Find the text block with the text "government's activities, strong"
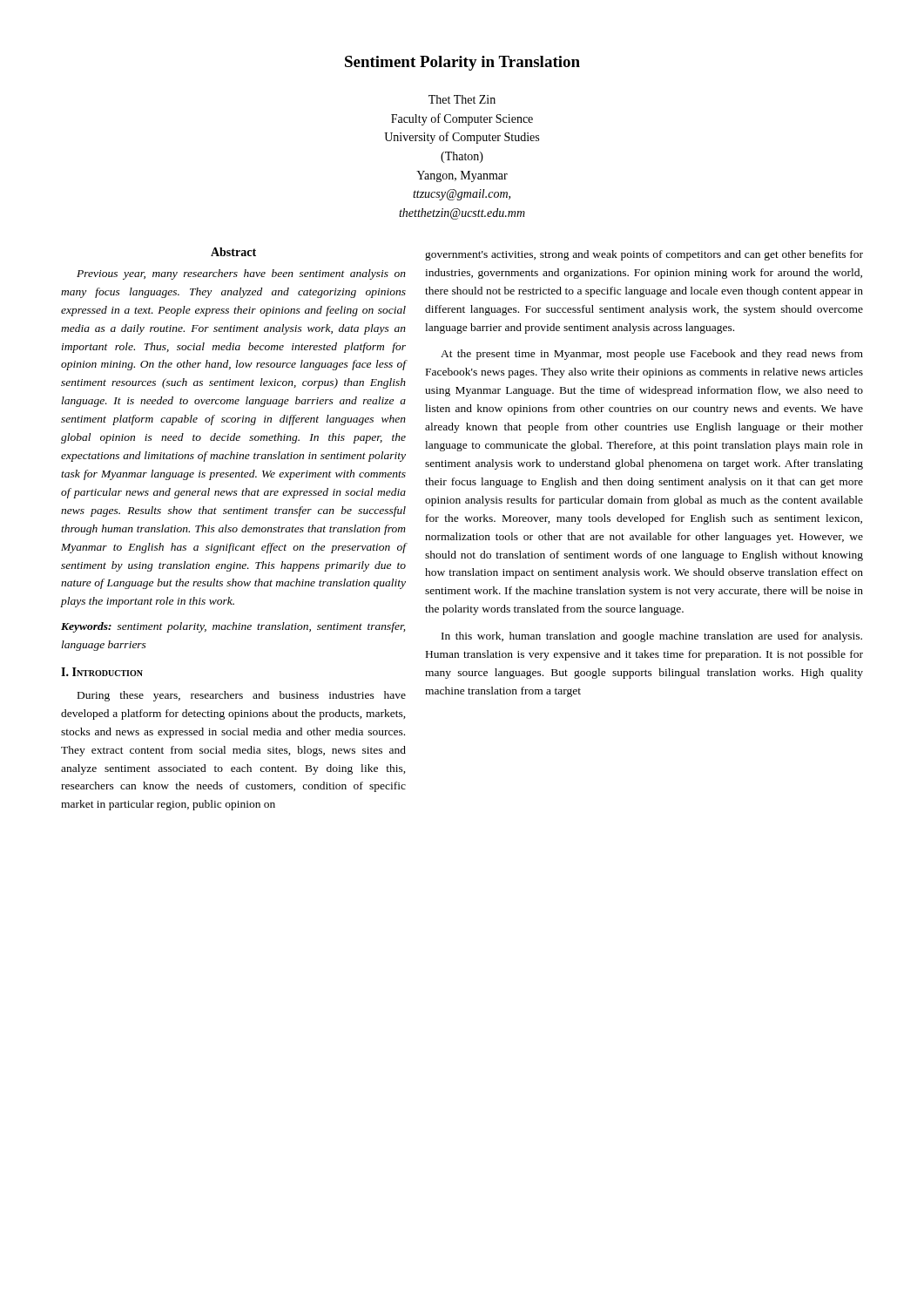Screen dimensions: 1307x924 [x=644, y=290]
